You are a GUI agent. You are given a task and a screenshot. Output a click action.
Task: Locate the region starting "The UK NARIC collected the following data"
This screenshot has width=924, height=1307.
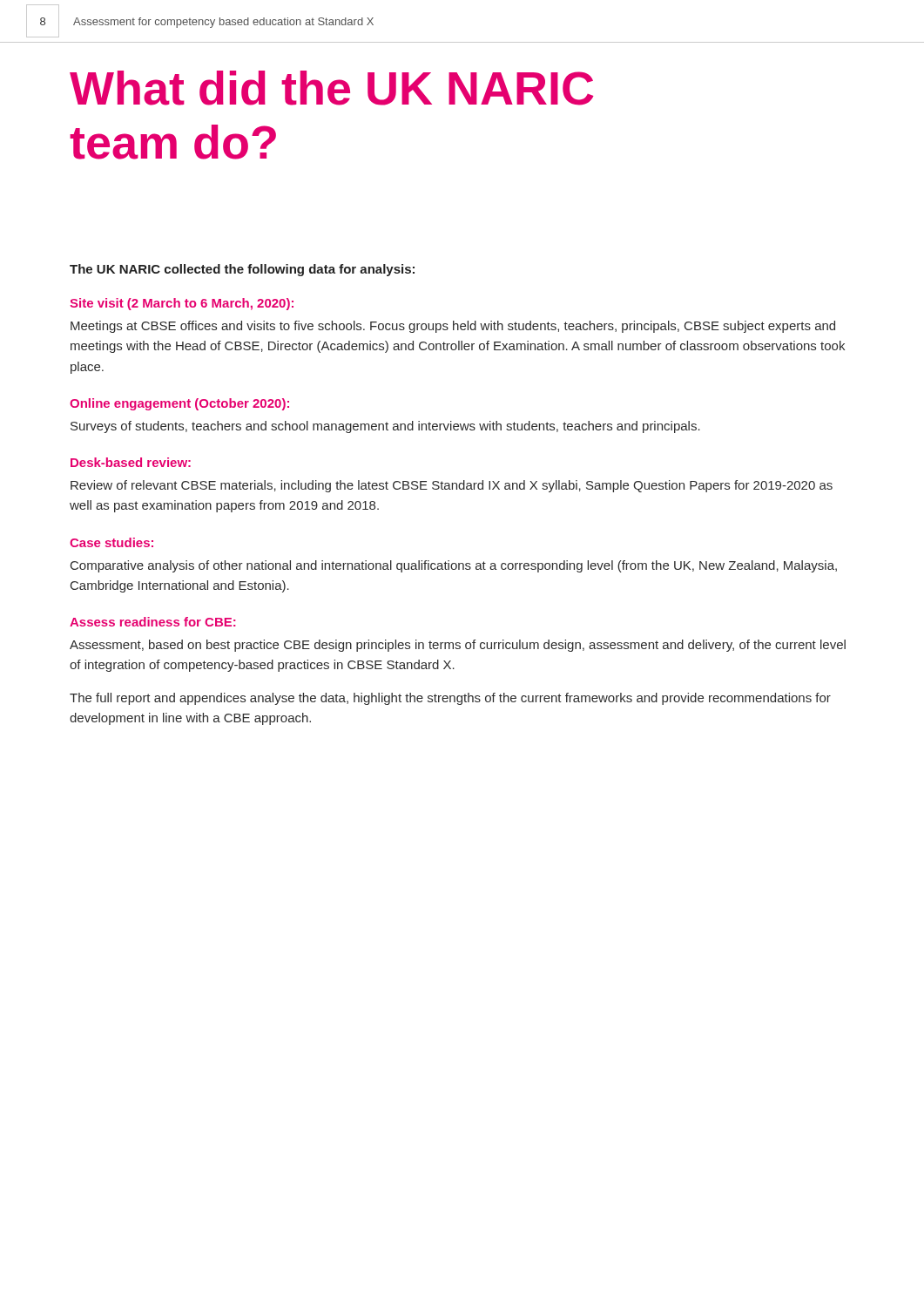243,269
